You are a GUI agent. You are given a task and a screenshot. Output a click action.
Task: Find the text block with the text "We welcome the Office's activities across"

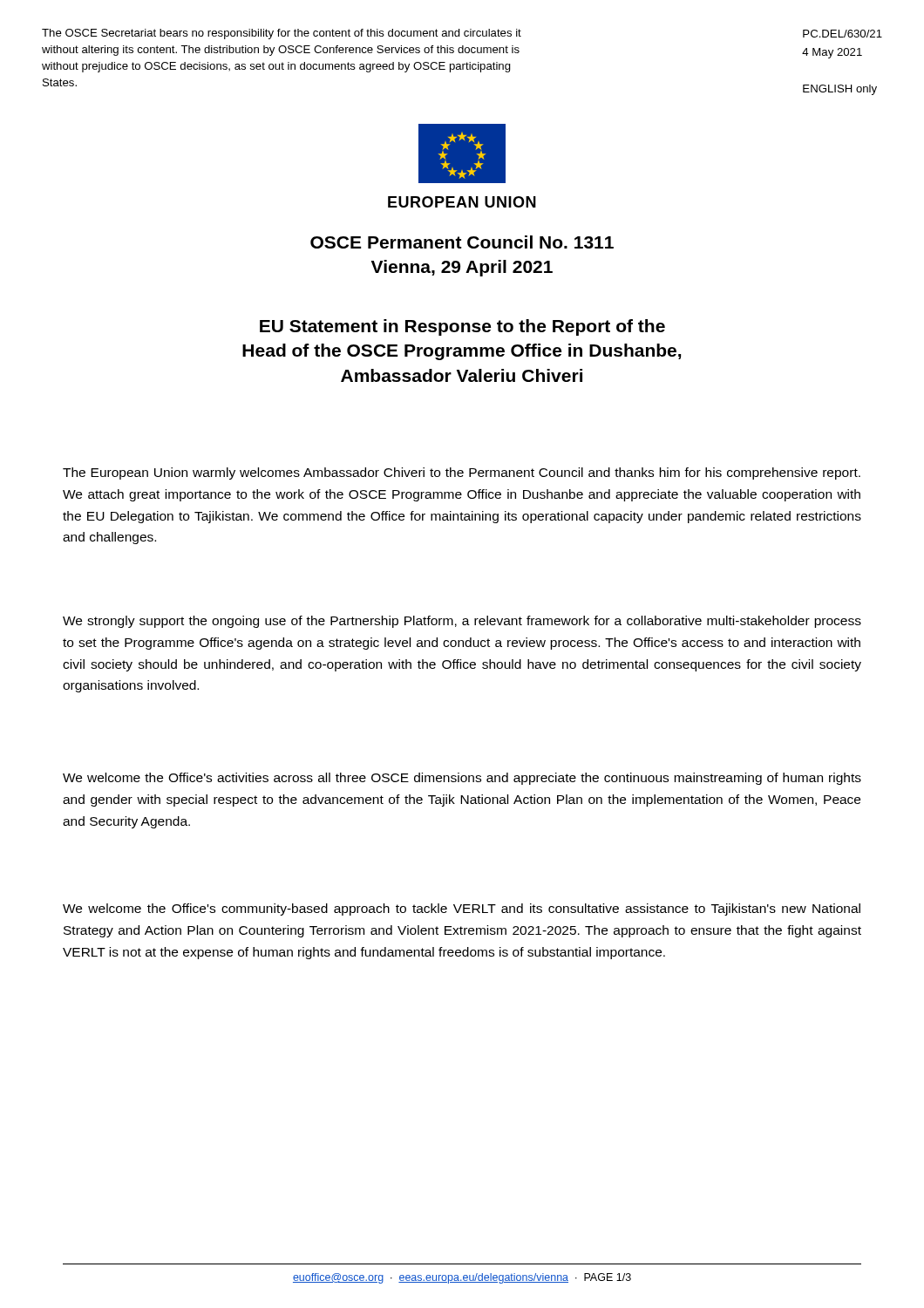click(462, 799)
